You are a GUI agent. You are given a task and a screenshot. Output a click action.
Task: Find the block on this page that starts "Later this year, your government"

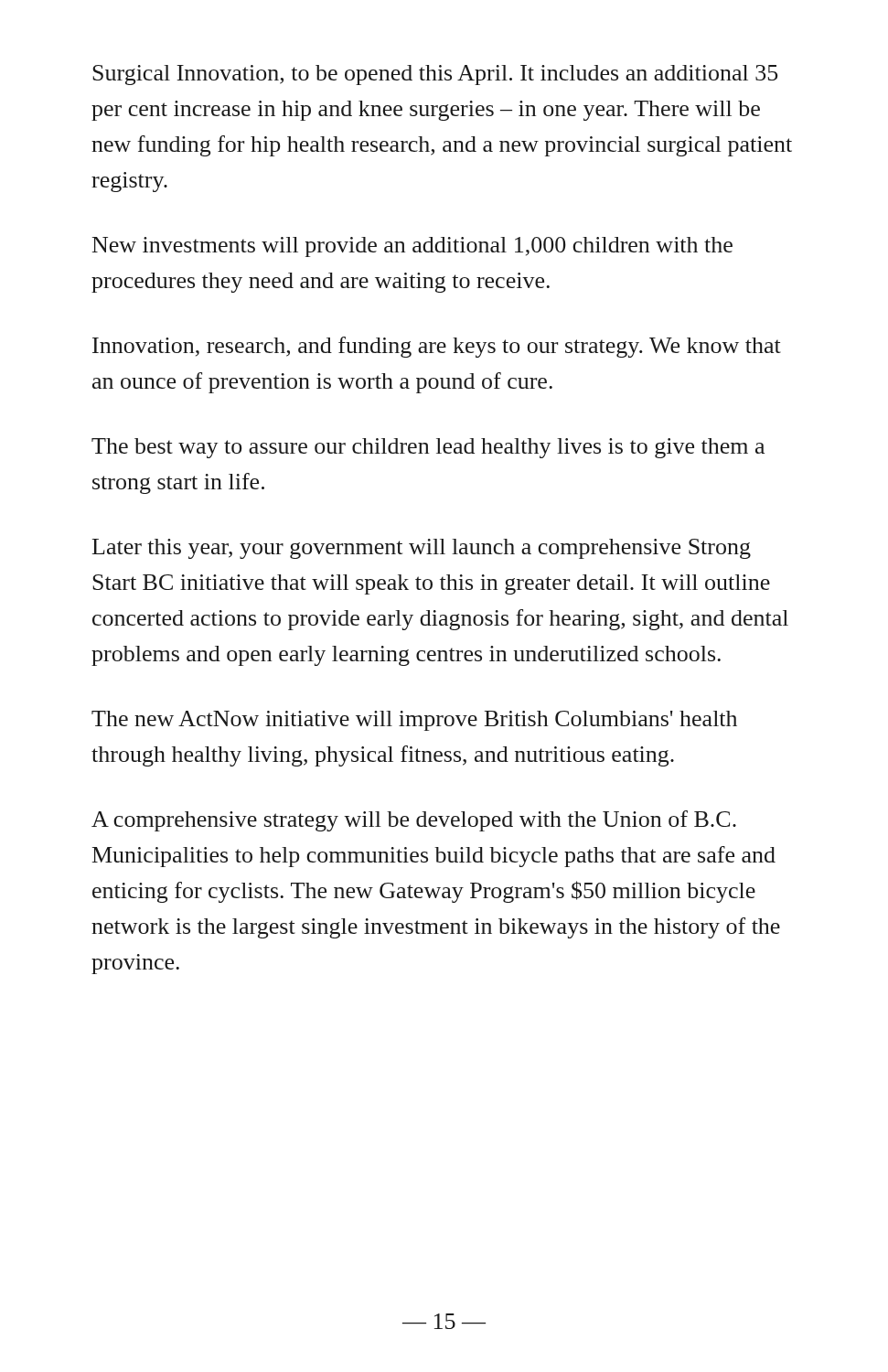coord(440,600)
